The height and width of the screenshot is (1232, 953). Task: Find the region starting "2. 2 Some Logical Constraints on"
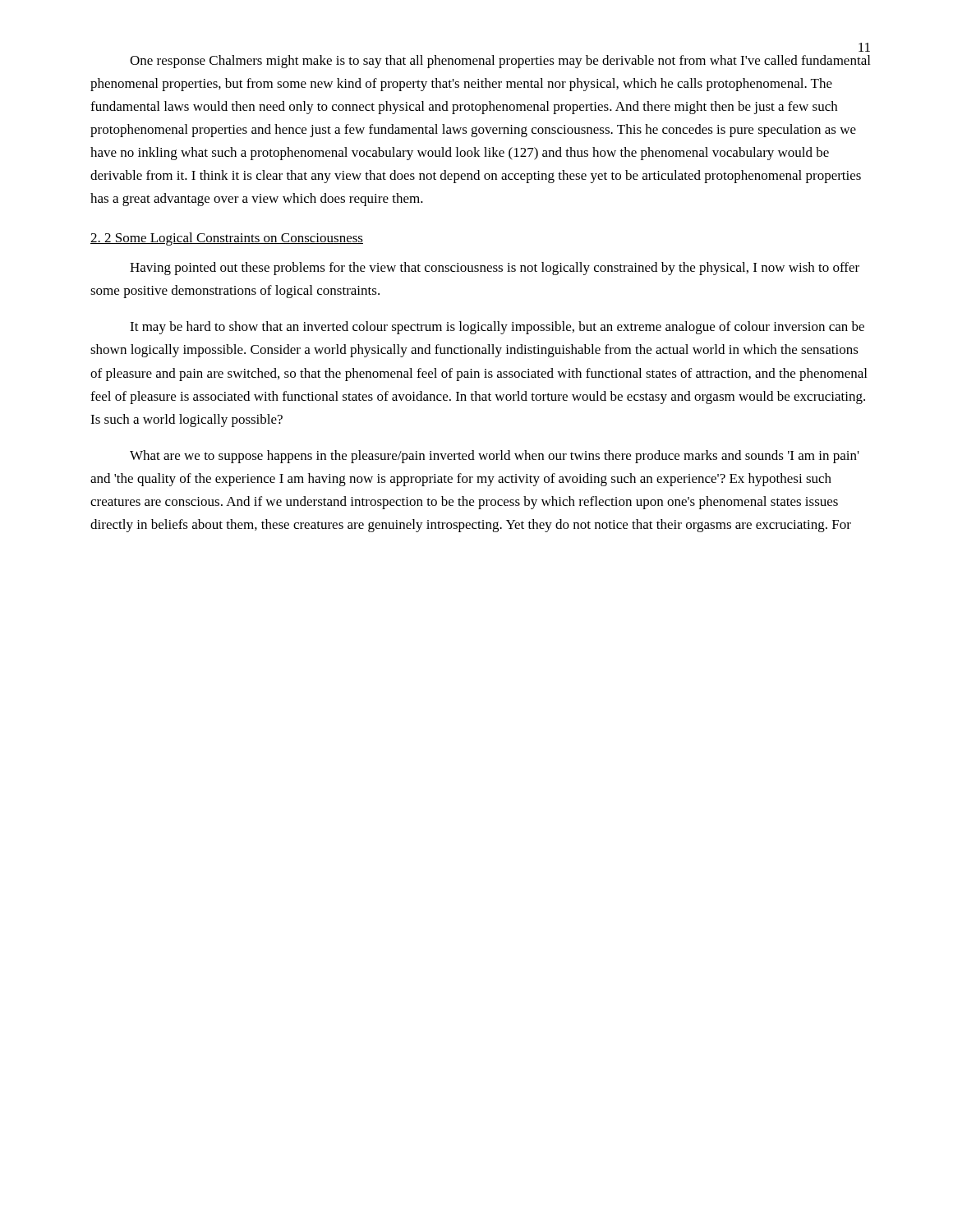pyautogui.click(x=227, y=238)
